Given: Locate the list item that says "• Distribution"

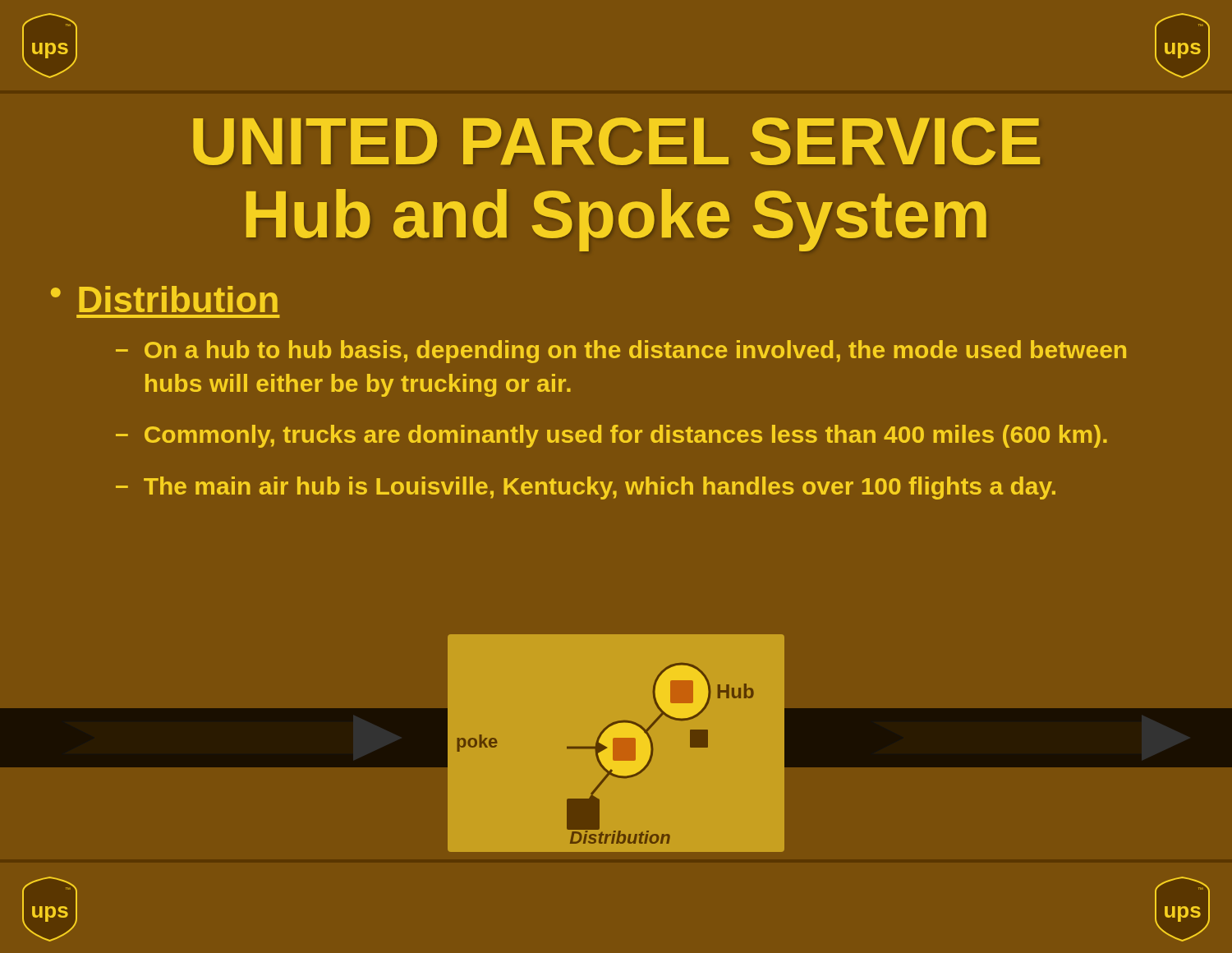Looking at the screenshot, I should (164, 300).
